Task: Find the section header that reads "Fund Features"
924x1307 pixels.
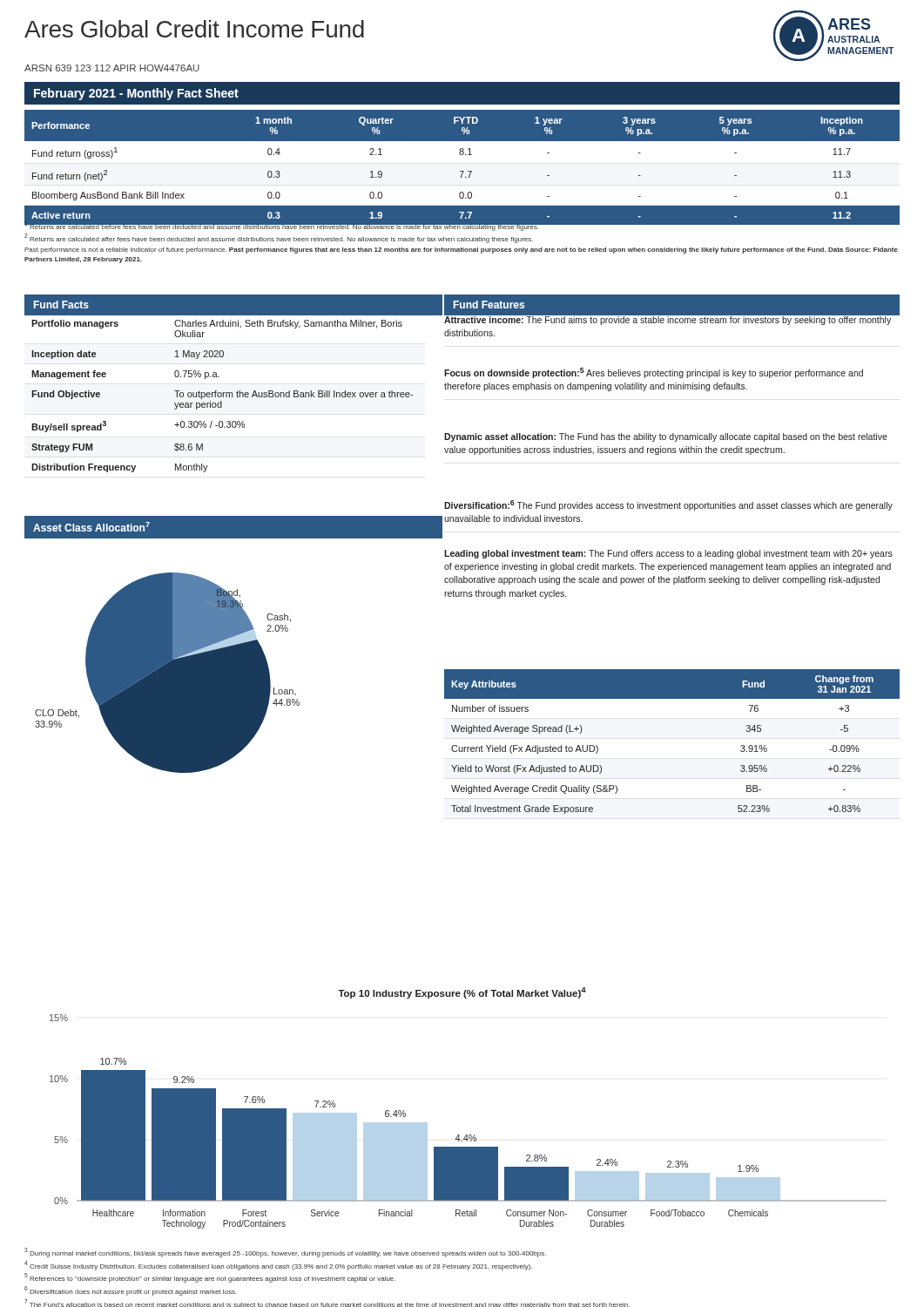Action: point(489,305)
